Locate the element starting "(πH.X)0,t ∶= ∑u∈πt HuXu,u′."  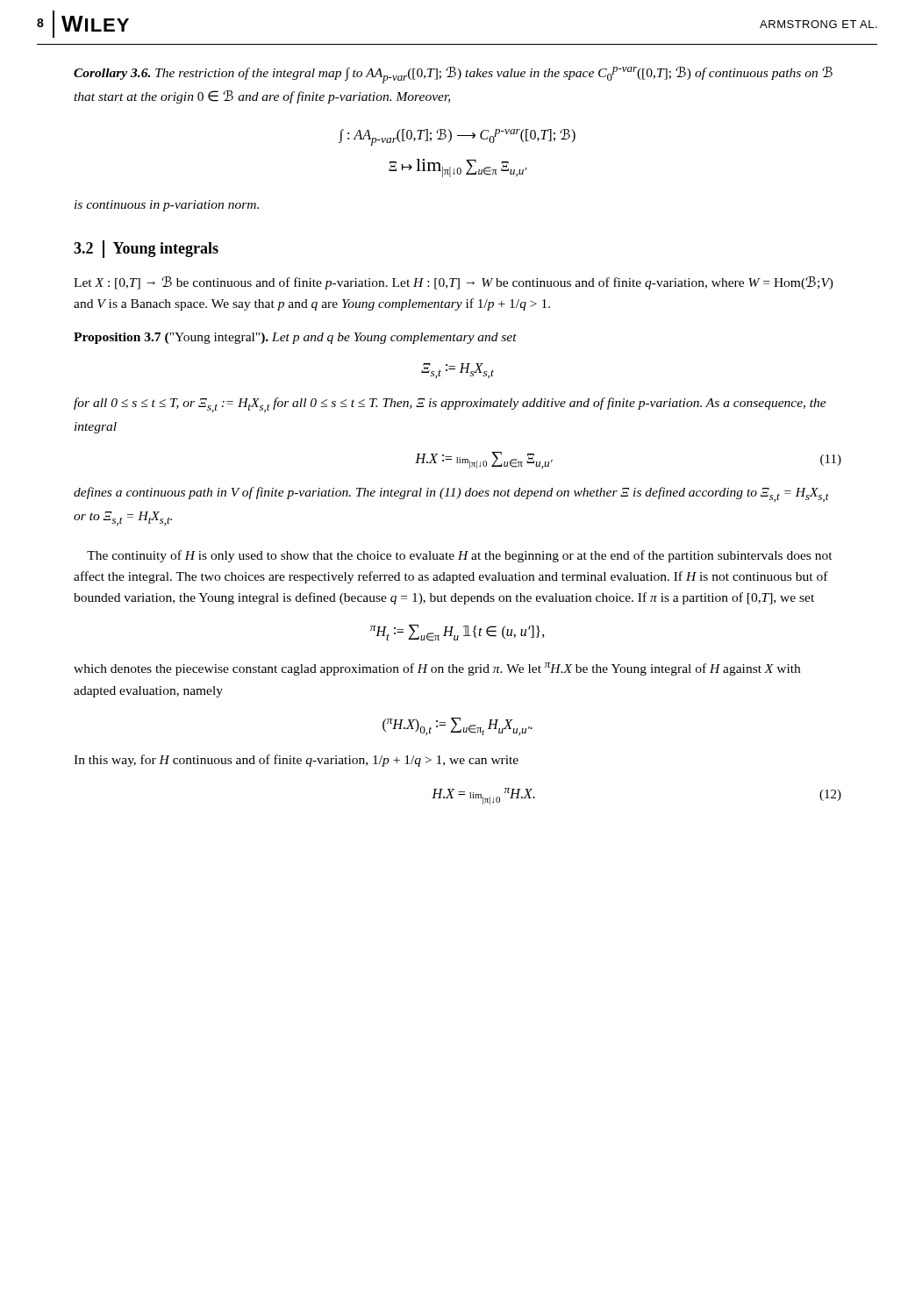(x=458, y=725)
